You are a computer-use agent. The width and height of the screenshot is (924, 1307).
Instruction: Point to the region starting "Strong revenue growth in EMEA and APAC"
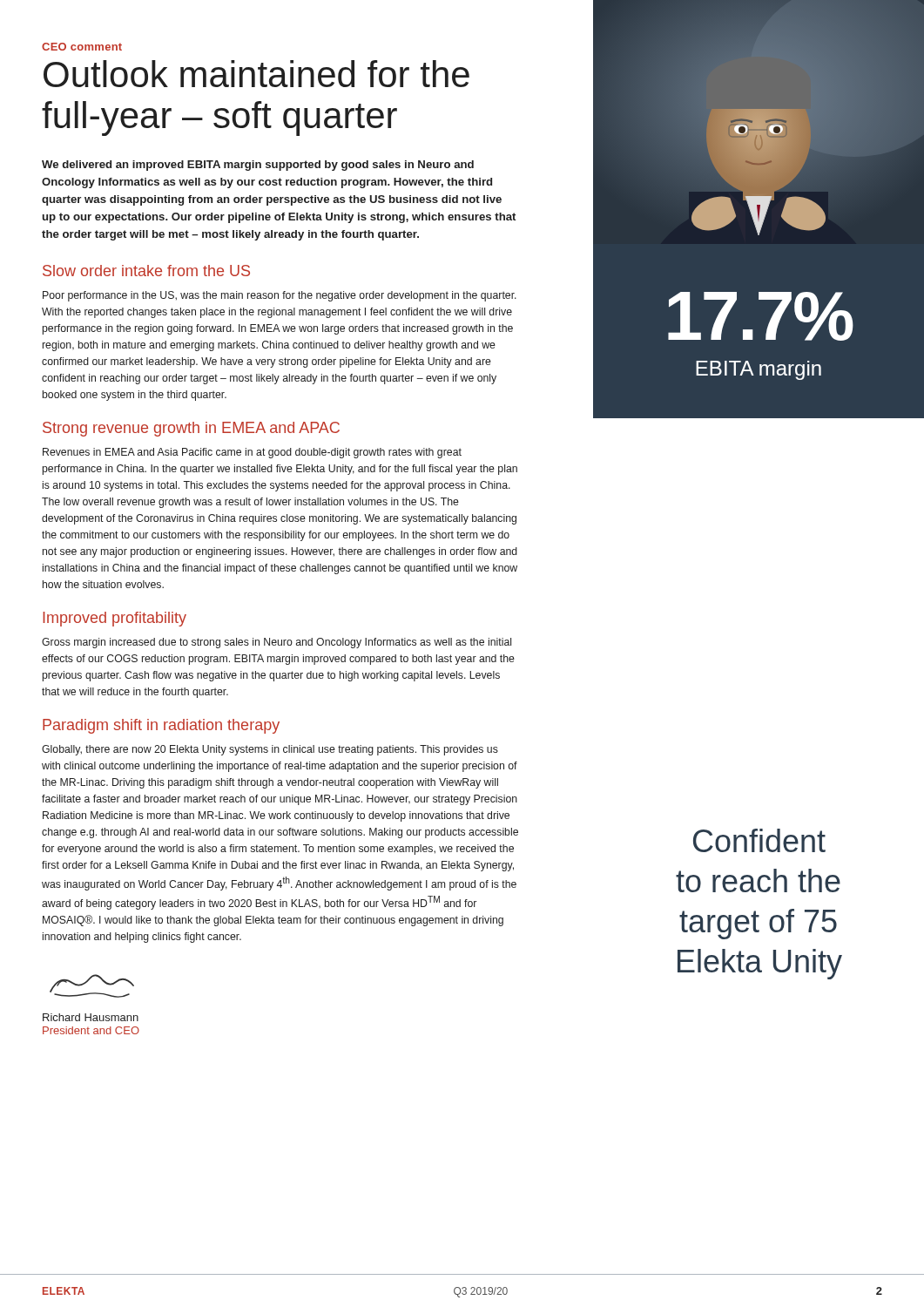(280, 429)
